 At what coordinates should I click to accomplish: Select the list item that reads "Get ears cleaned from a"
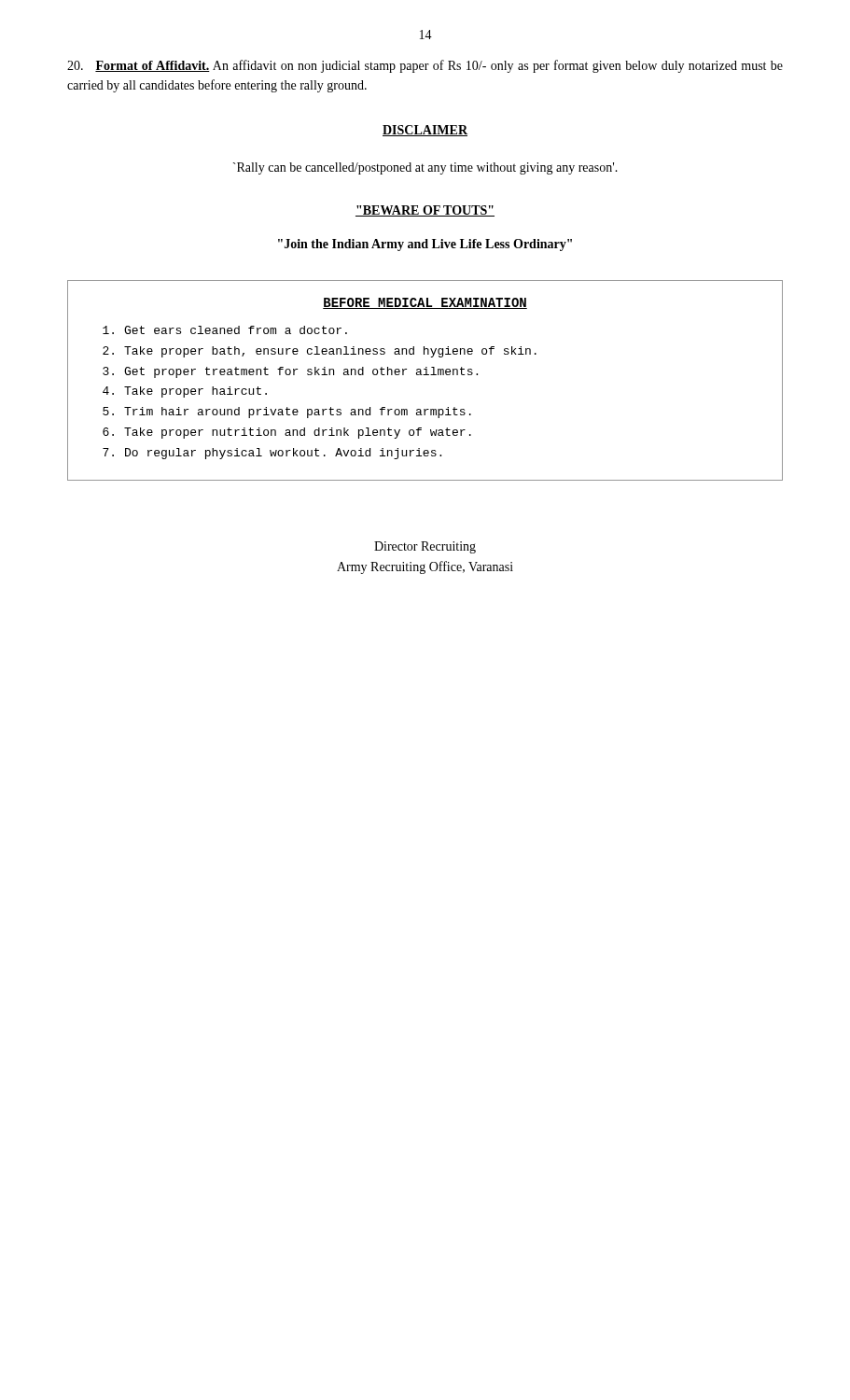220,332
